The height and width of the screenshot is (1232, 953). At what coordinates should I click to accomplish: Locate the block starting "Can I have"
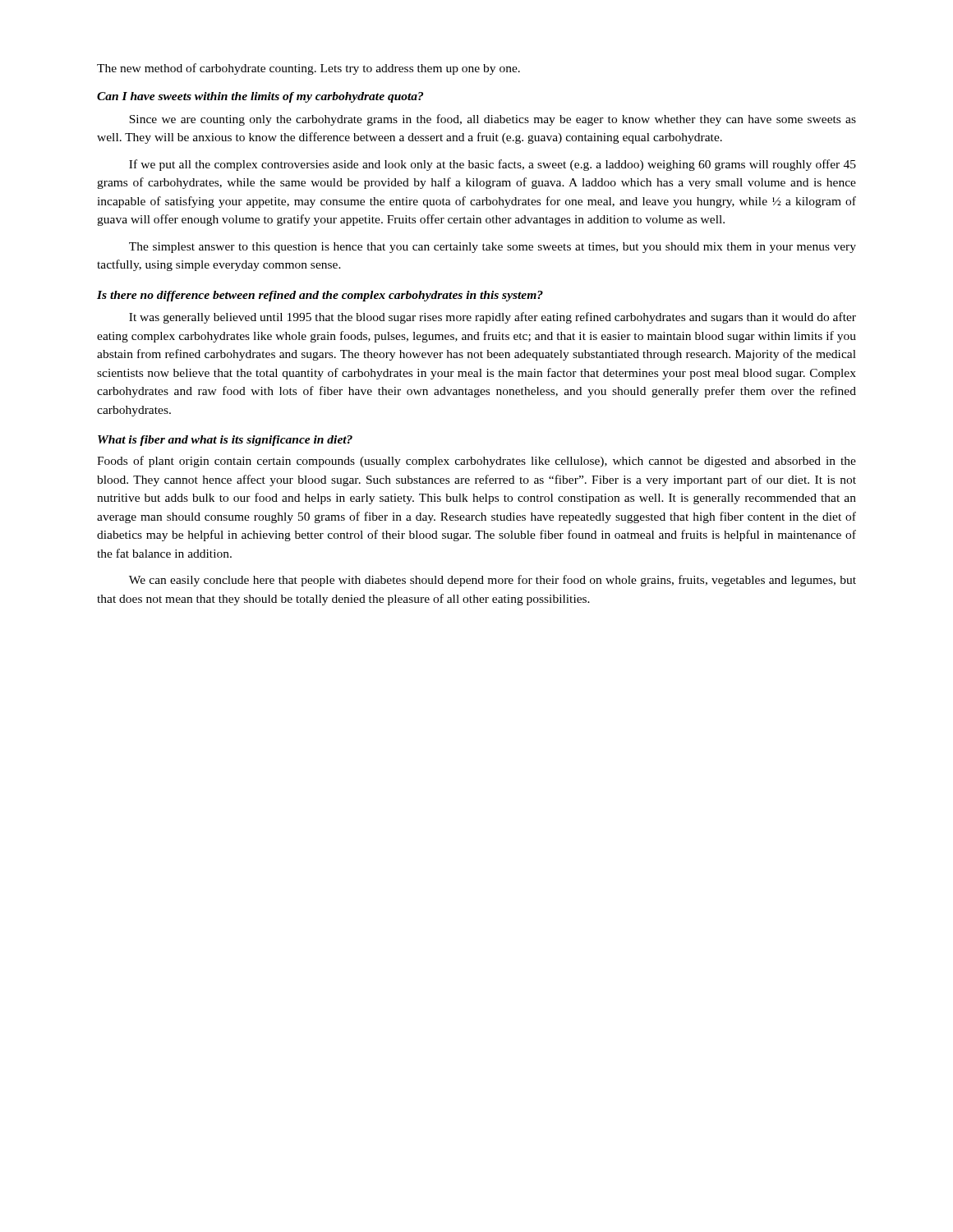tap(260, 97)
